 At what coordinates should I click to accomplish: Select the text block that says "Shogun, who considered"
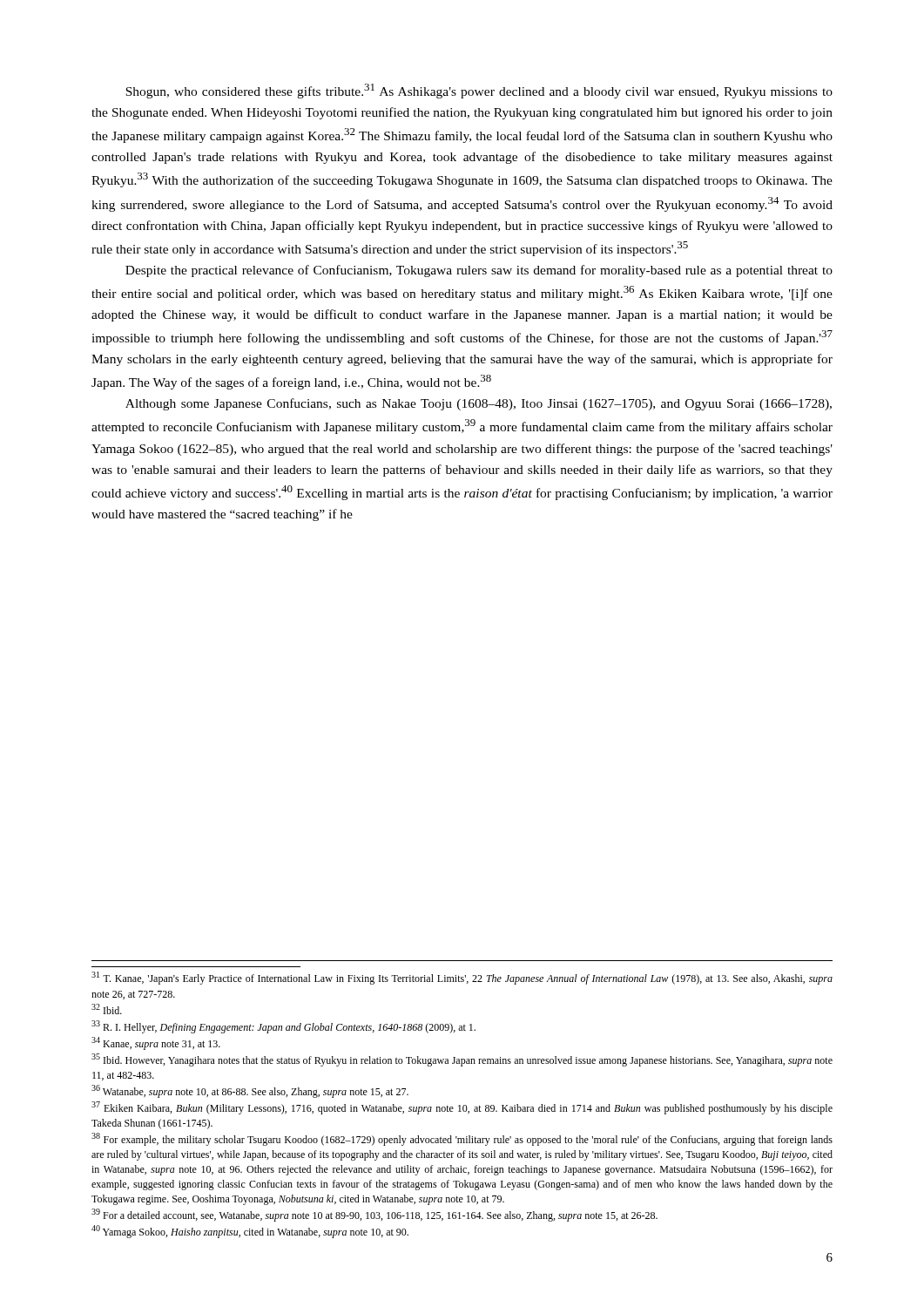coord(462,169)
